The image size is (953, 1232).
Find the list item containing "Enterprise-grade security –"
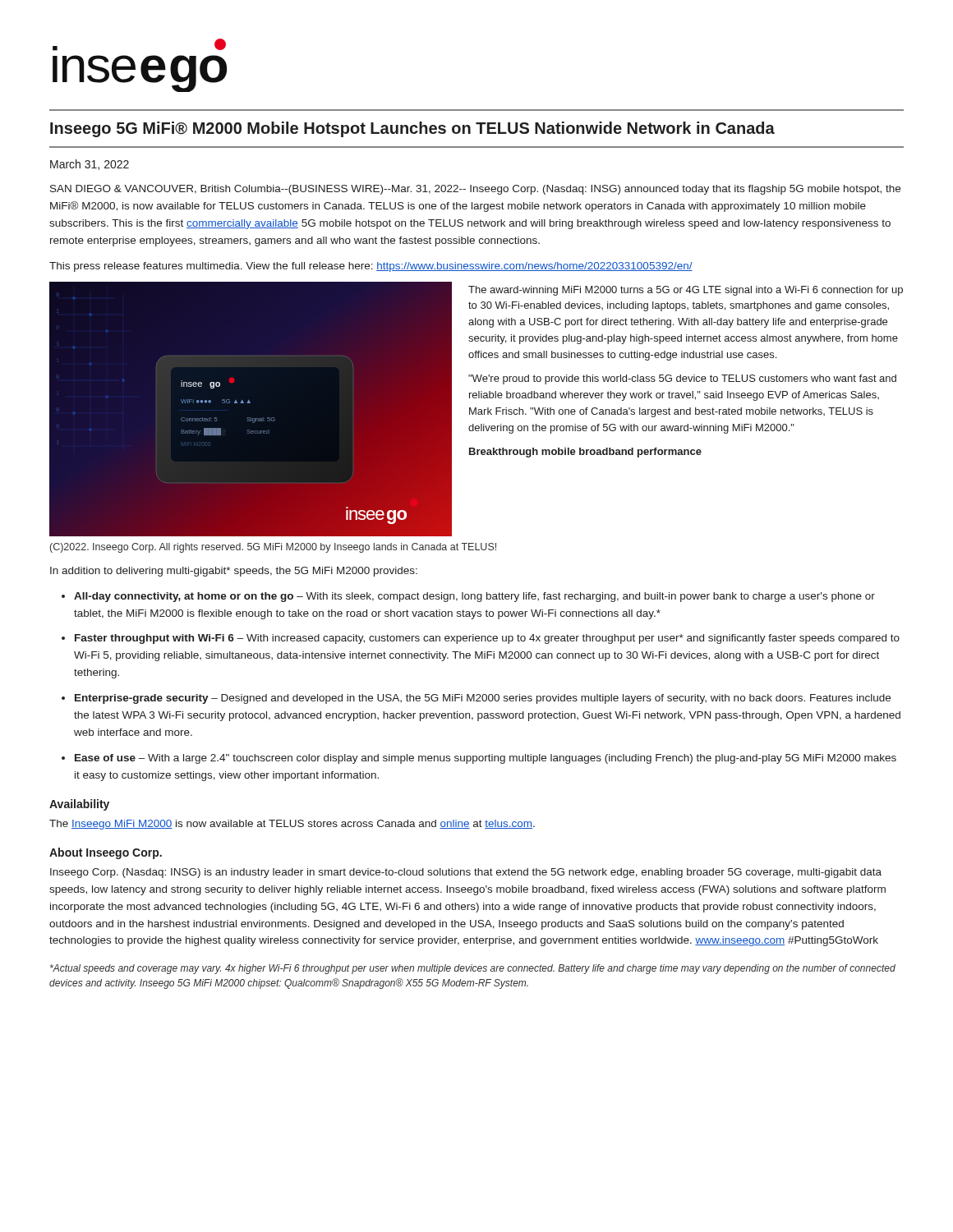[488, 715]
